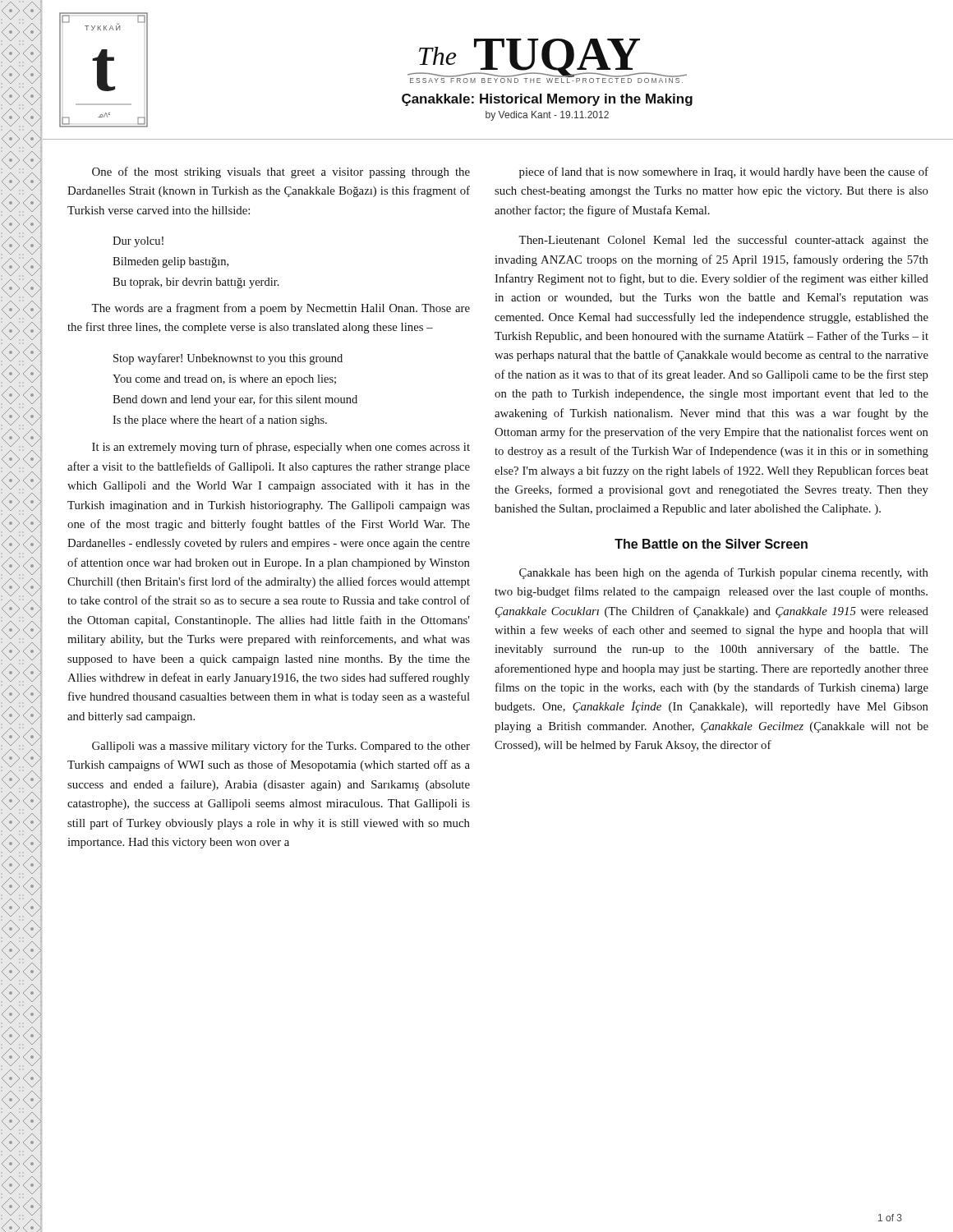953x1232 pixels.
Task: Select the text block containing "One of the most"
Action: point(269,191)
